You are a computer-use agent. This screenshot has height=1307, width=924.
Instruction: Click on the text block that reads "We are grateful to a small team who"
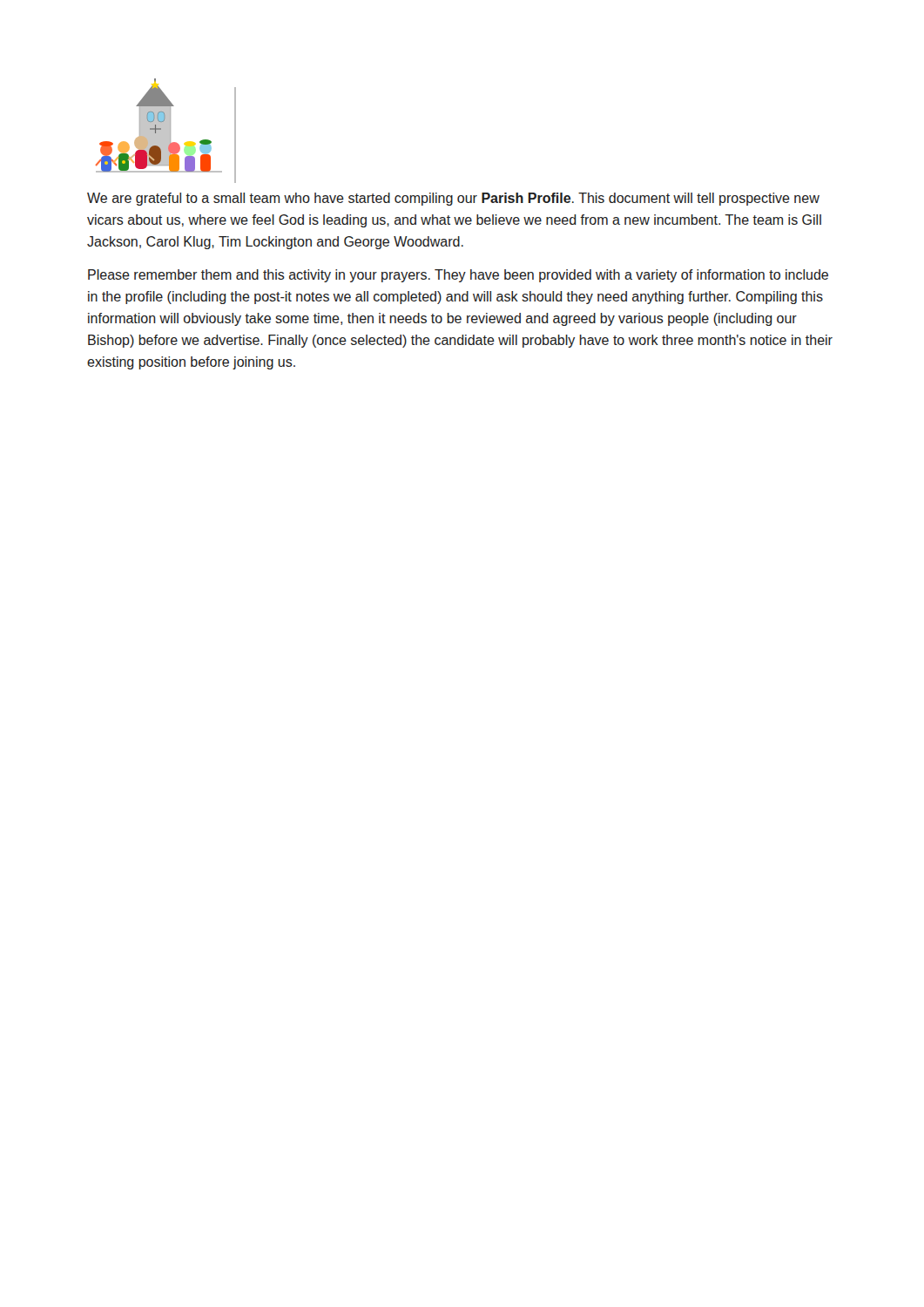454,220
